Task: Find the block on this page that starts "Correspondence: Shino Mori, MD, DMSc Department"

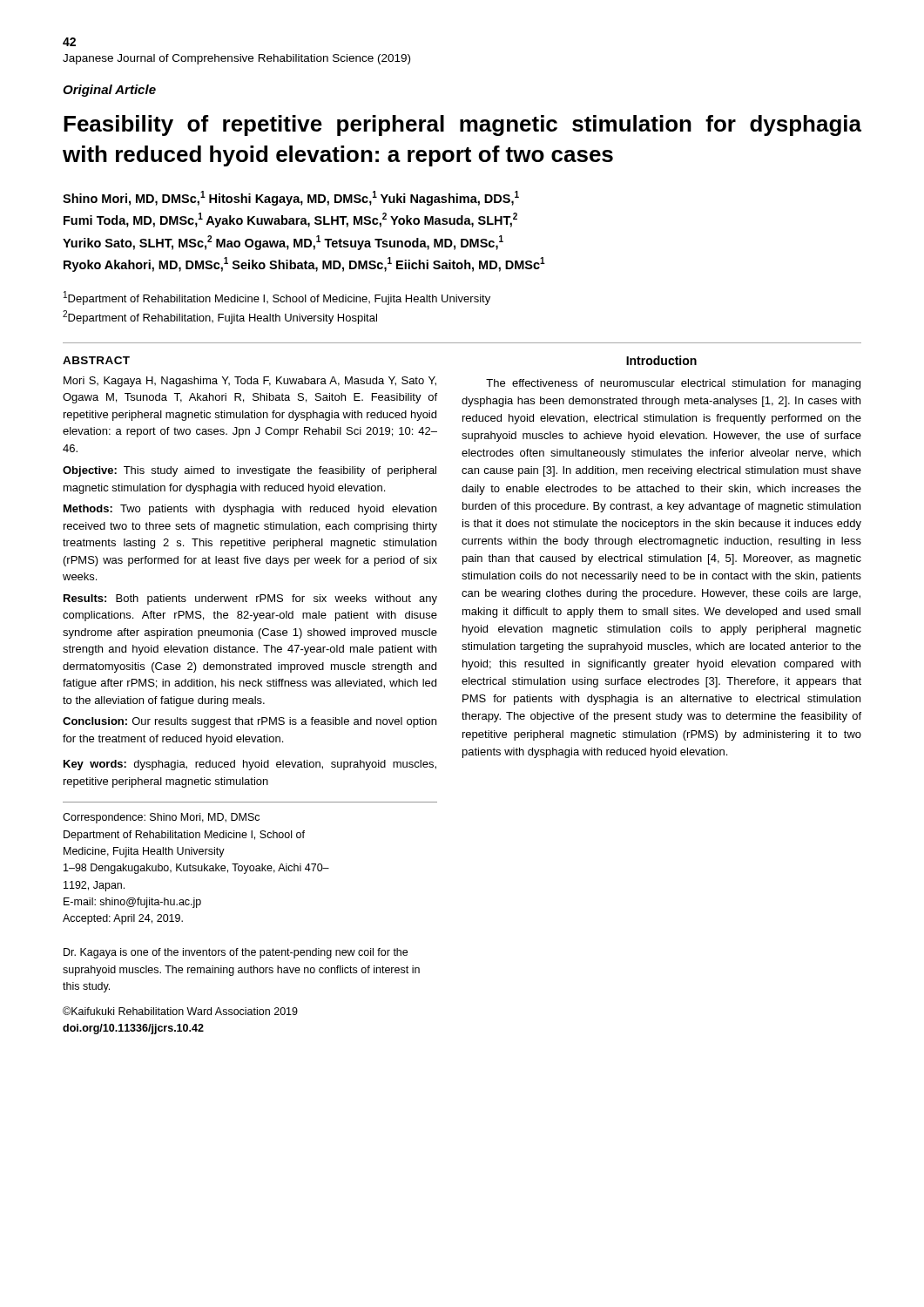Action: tap(161, 818)
